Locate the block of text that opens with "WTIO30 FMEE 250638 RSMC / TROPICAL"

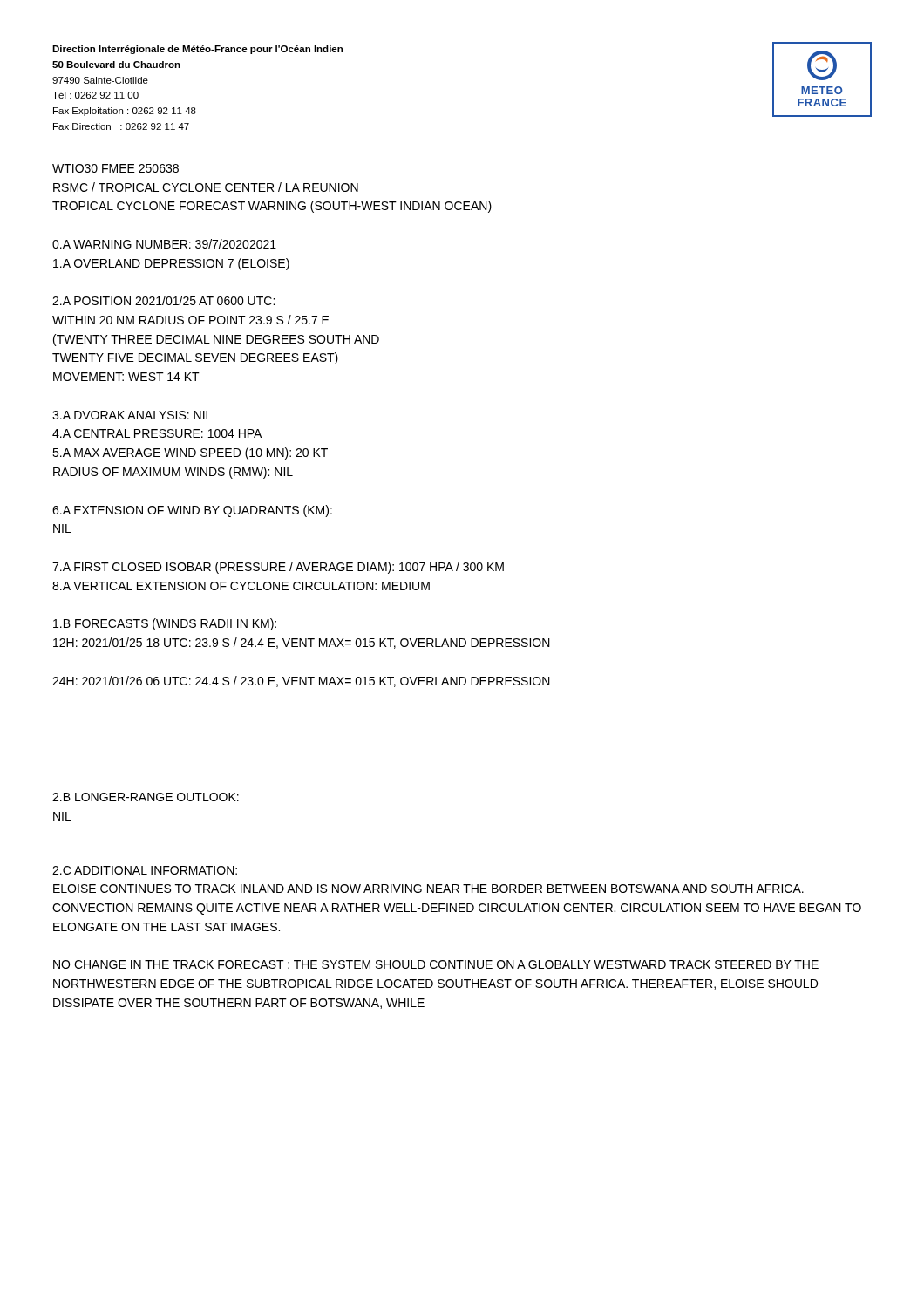[x=272, y=187]
